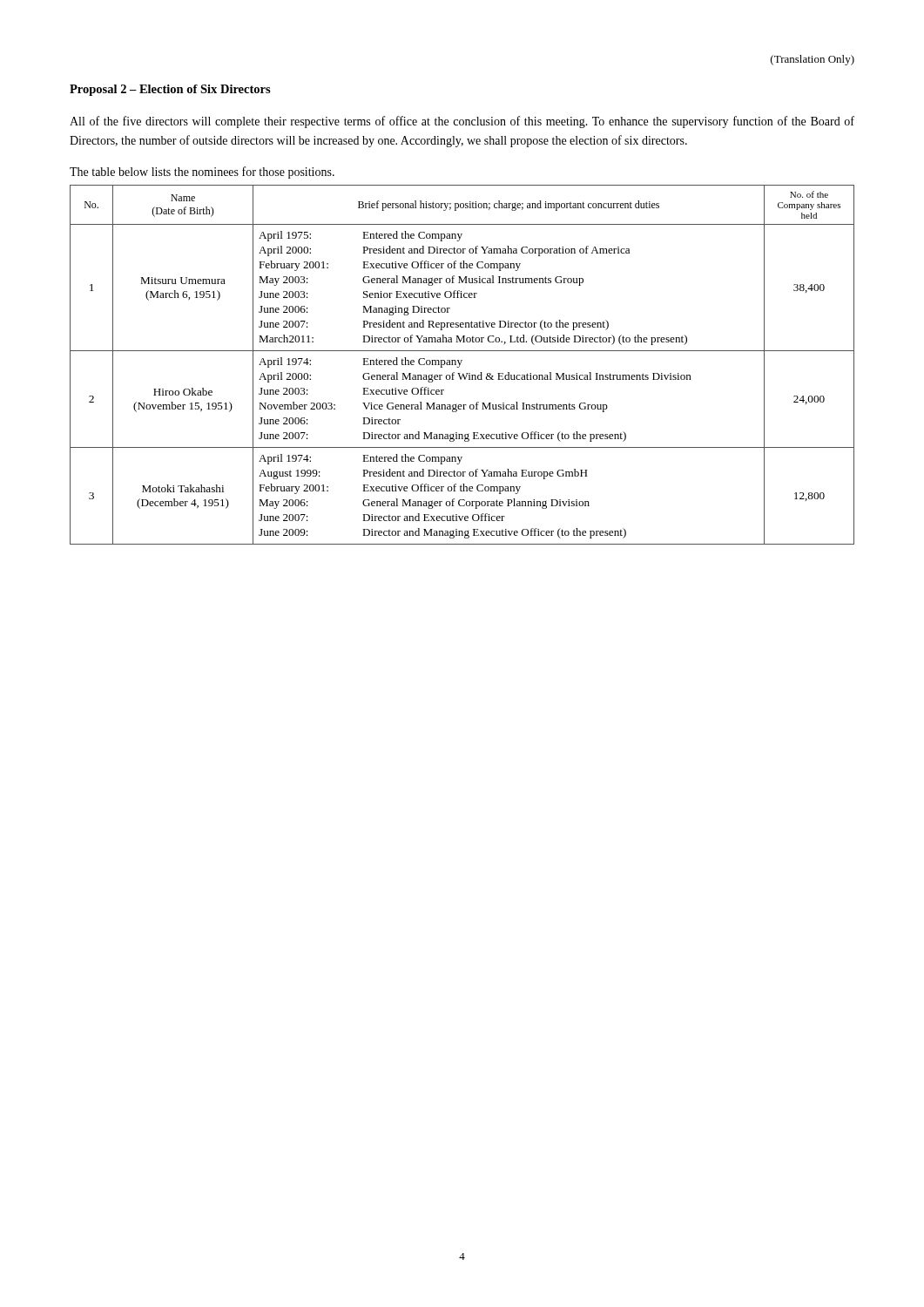Viewport: 924px width, 1307px height.
Task: Where is the caption that starts "The table below lists the nominees for"?
Action: point(202,172)
